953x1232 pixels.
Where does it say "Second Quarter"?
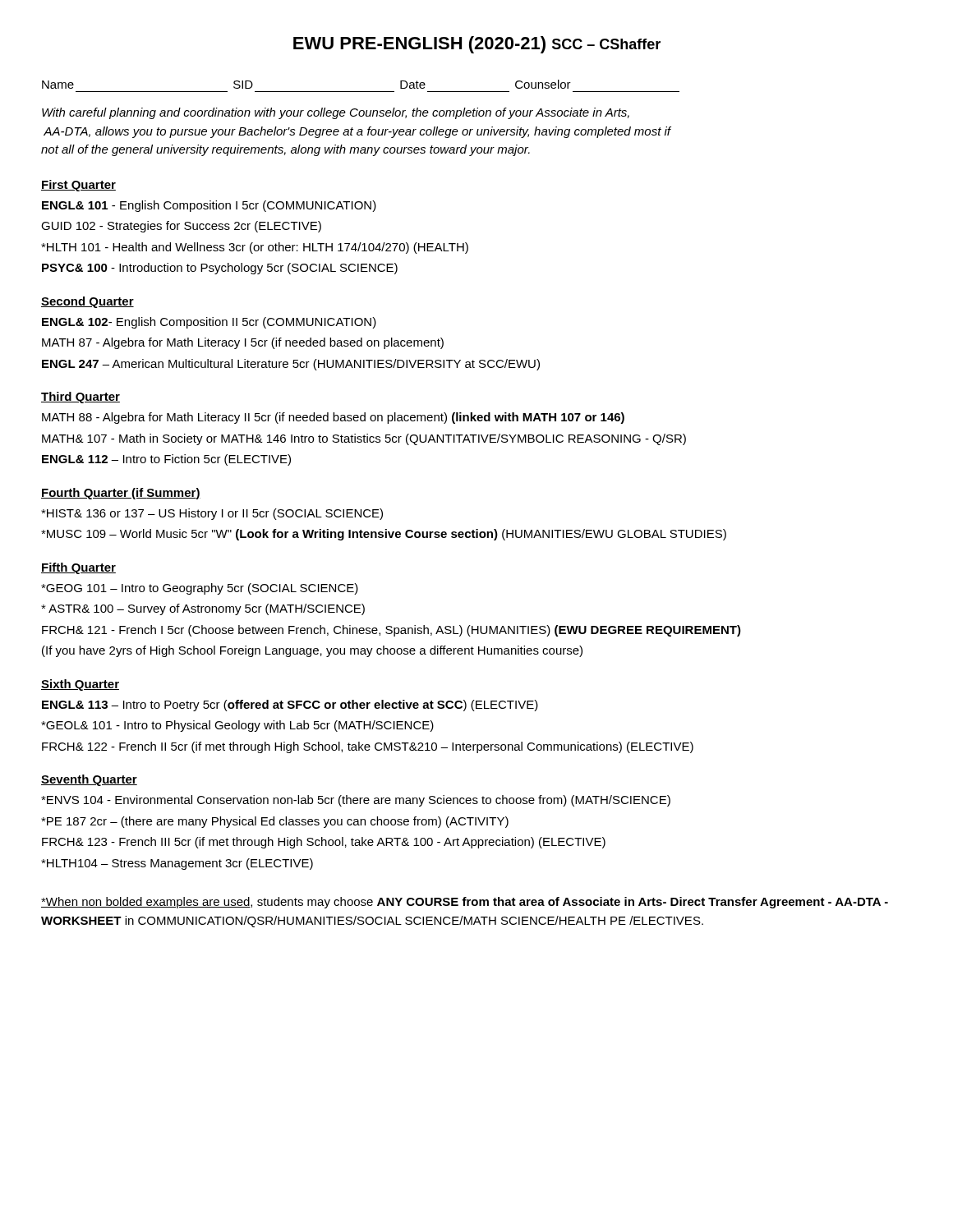(87, 301)
